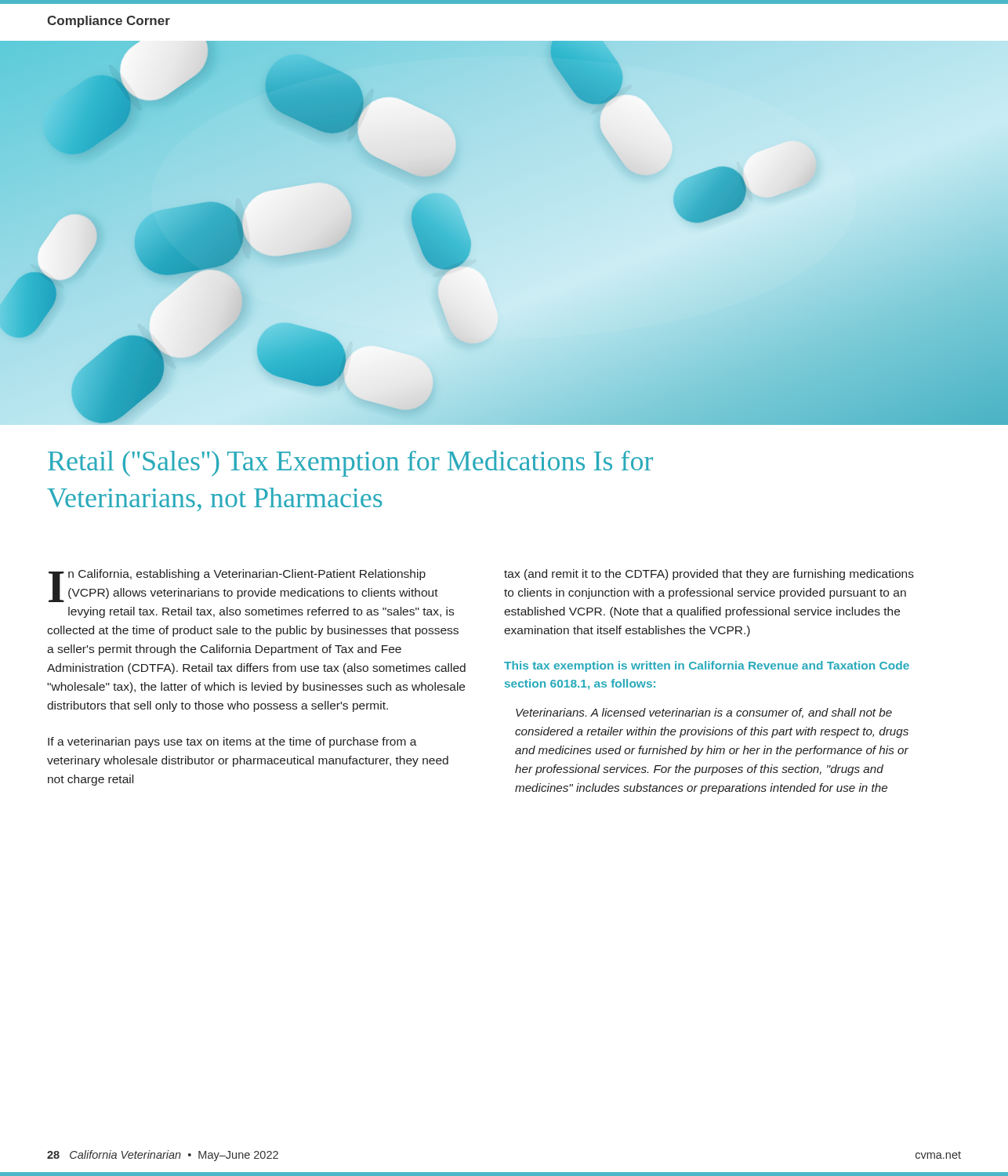The image size is (1008, 1176).
Task: Navigate to the text block starting "If a veterinarian pays use tax"
Action: coord(248,760)
